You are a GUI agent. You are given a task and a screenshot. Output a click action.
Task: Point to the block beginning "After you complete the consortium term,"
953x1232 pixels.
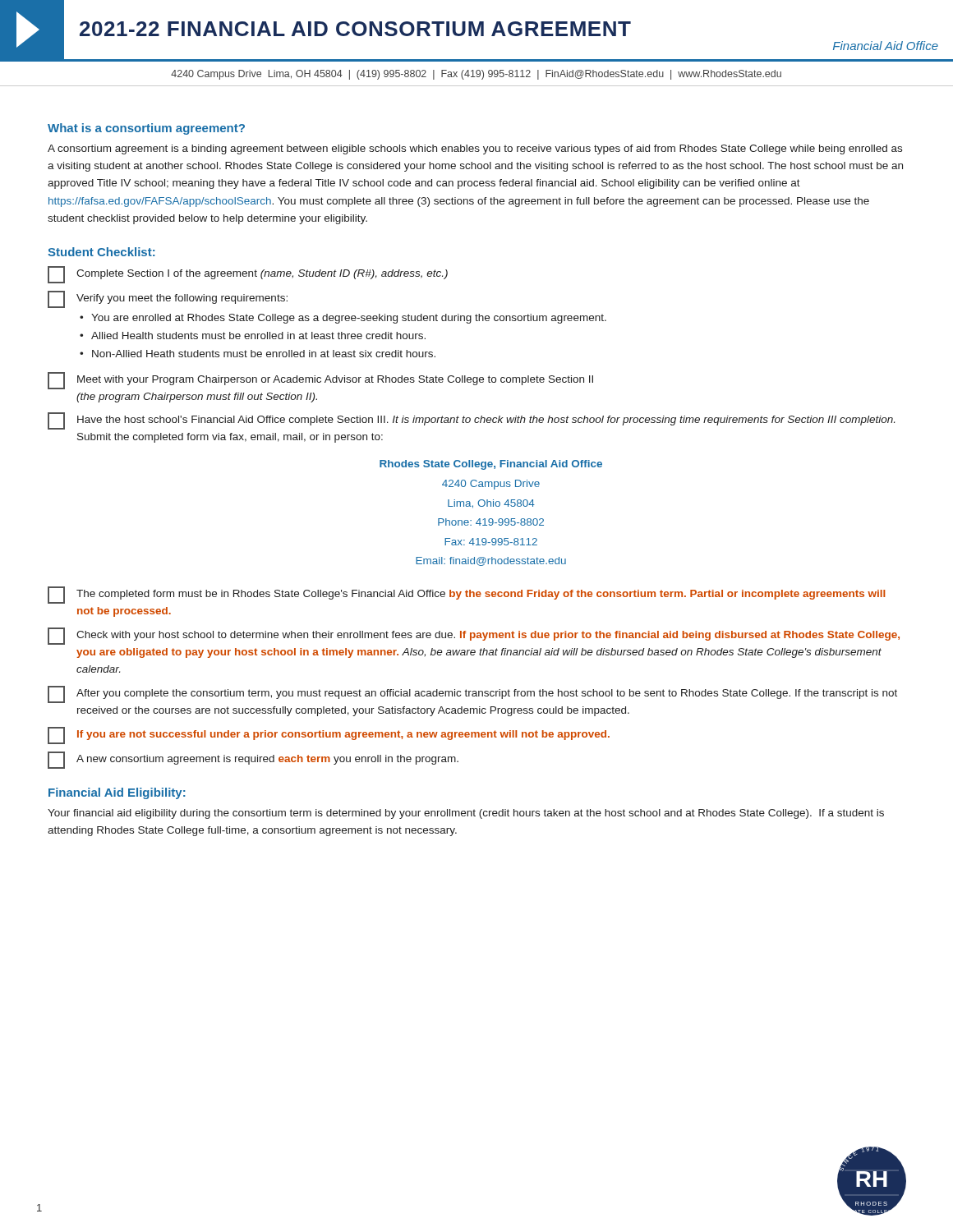(476, 702)
